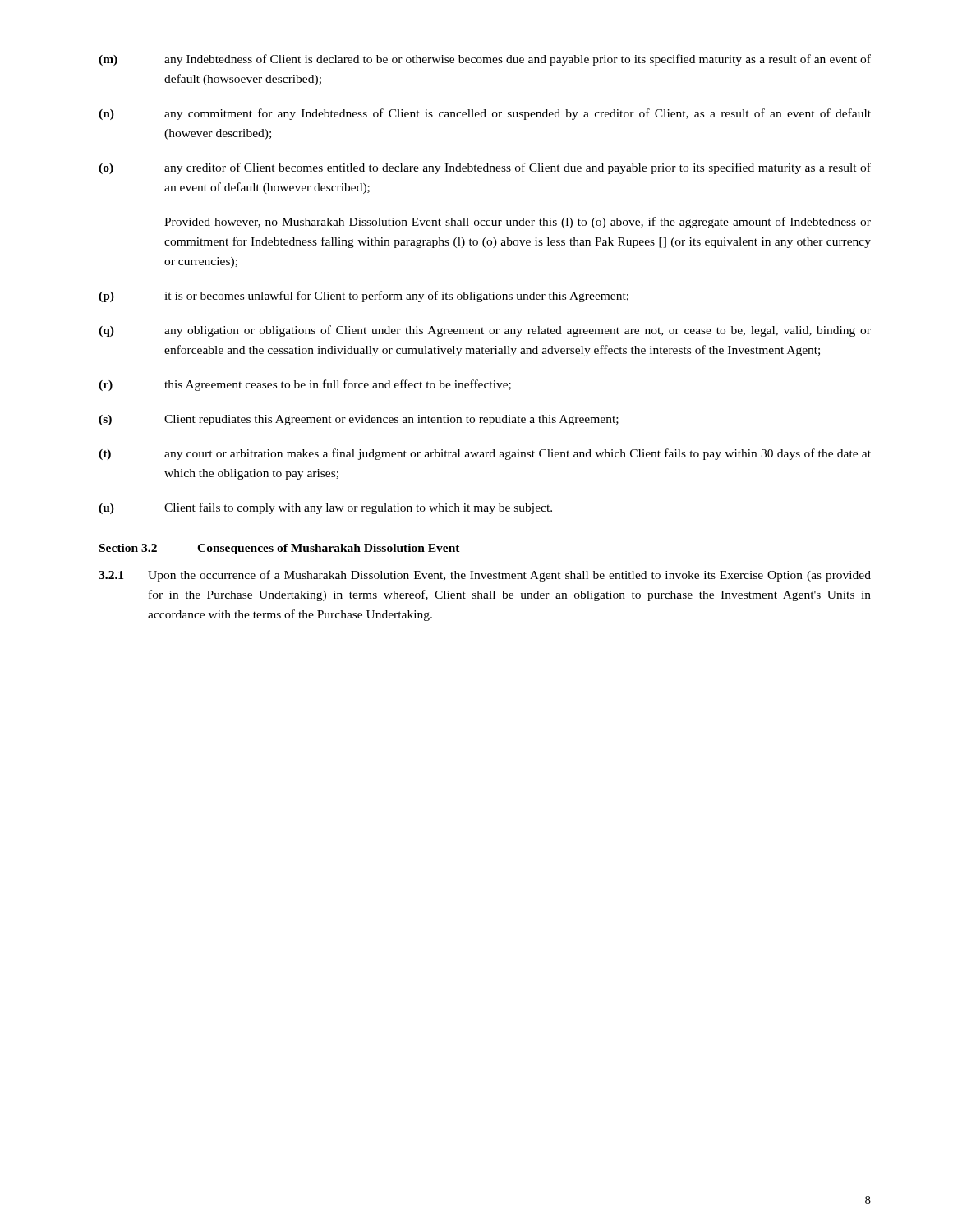Find the list item that says "(o) any creditor"
Image resolution: width=953 pixels, height=1232 pixels.
(x=485, y=177)
